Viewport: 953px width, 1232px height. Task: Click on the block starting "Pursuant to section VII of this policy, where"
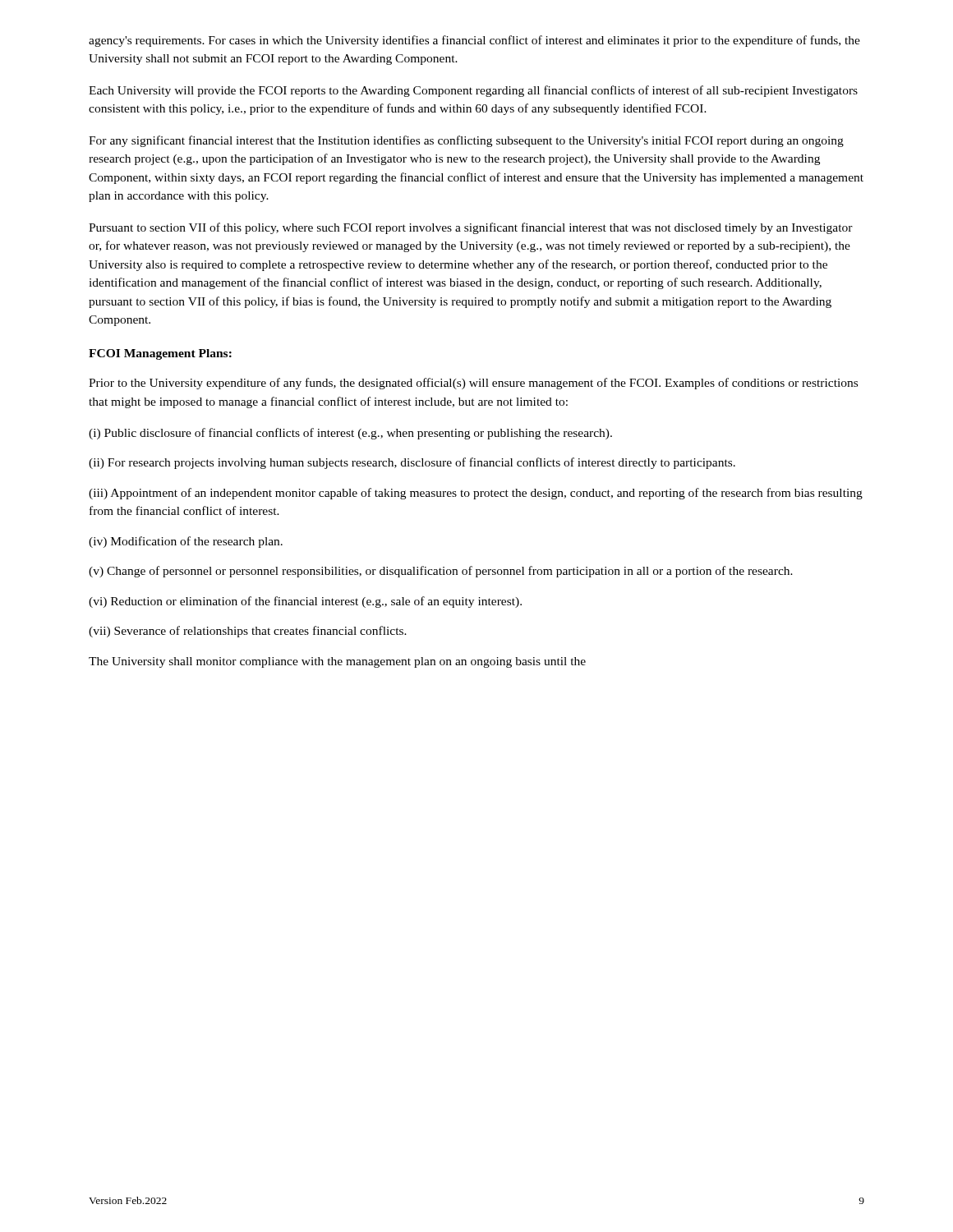pyautogui.click(x=470, y=273)
